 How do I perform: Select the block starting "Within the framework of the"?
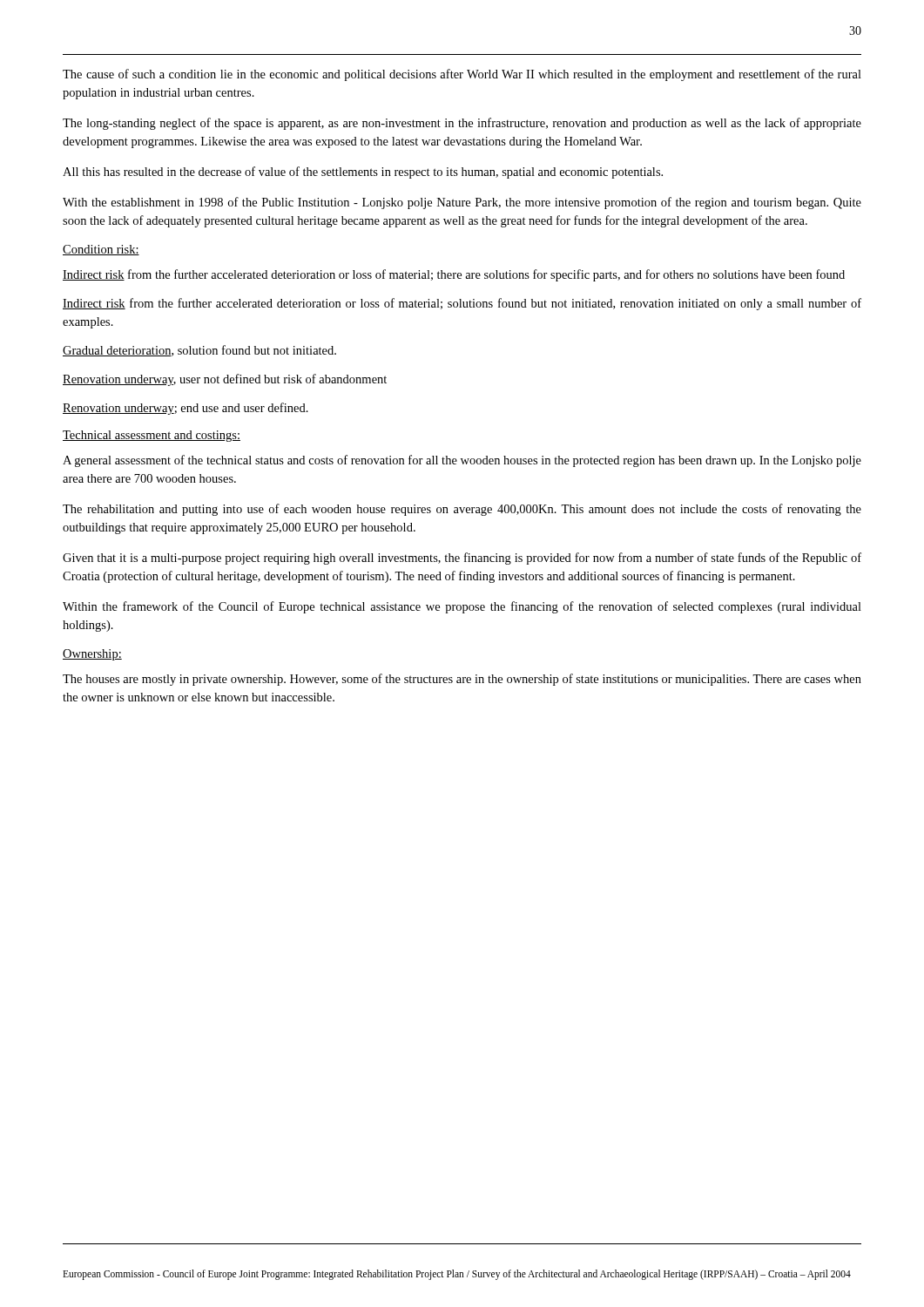pos(462,616)
